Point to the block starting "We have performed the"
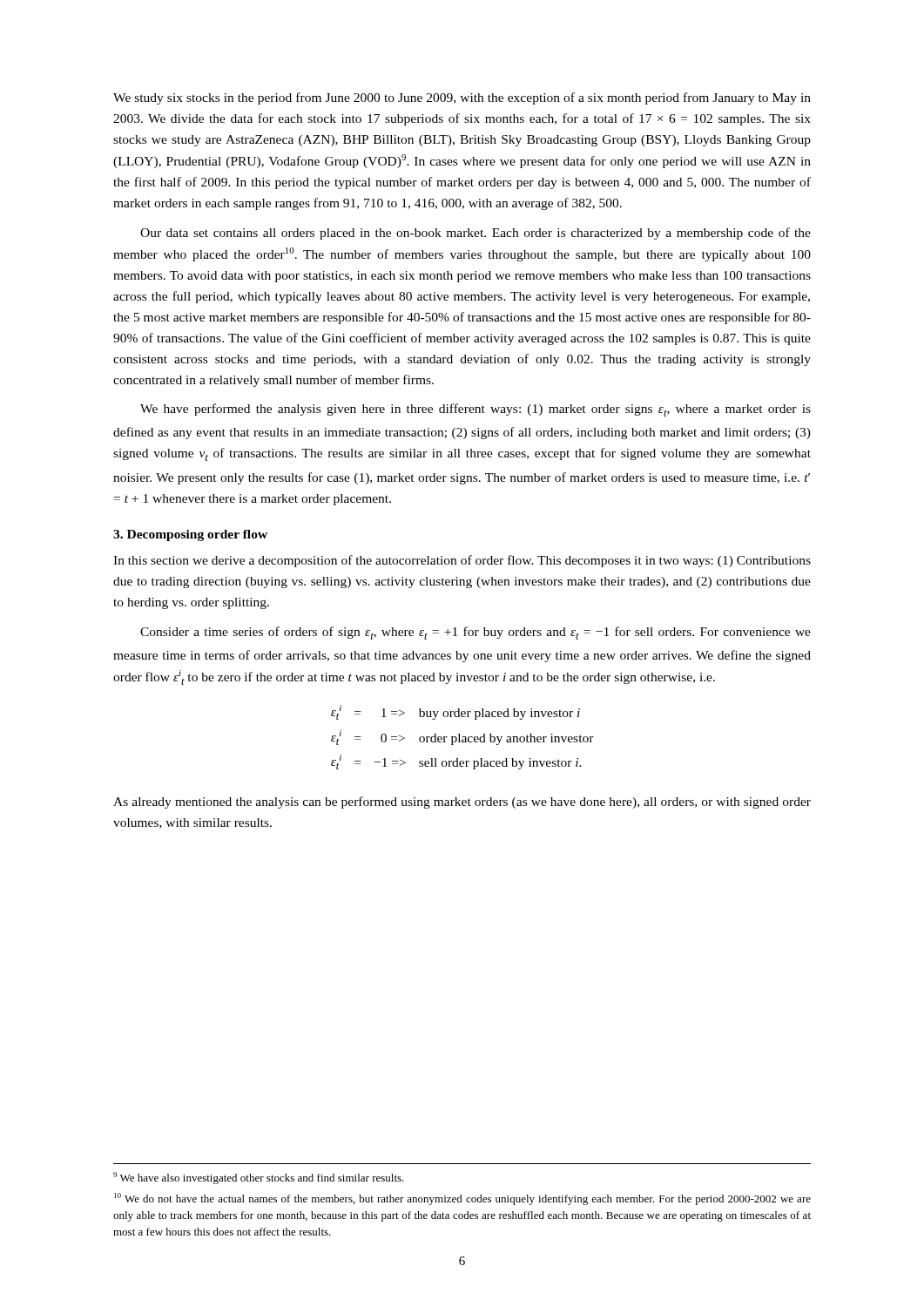Image resolution: width=924 pixels, height=1307 pixels. 462,454
